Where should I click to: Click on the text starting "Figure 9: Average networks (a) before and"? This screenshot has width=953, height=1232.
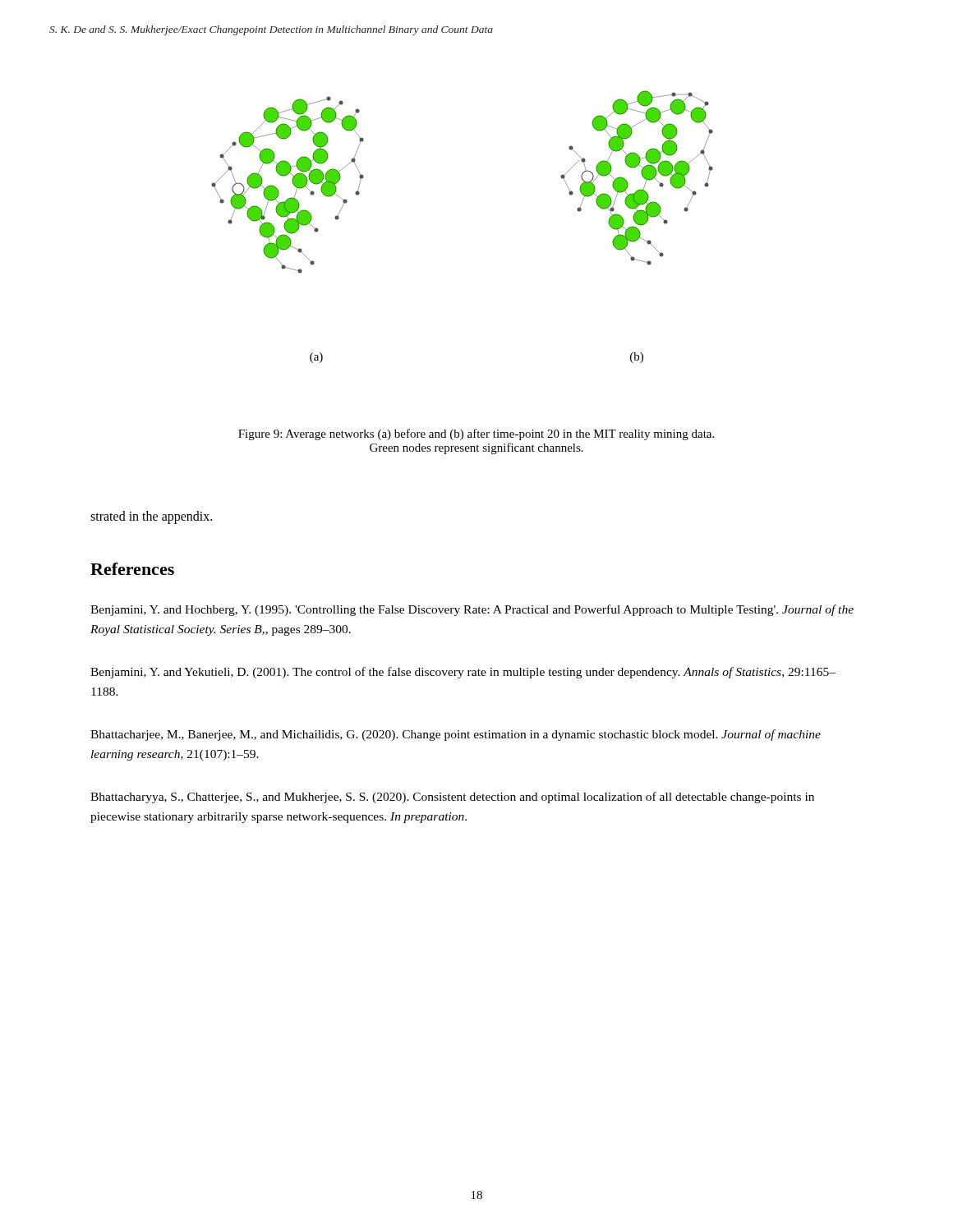476,441
